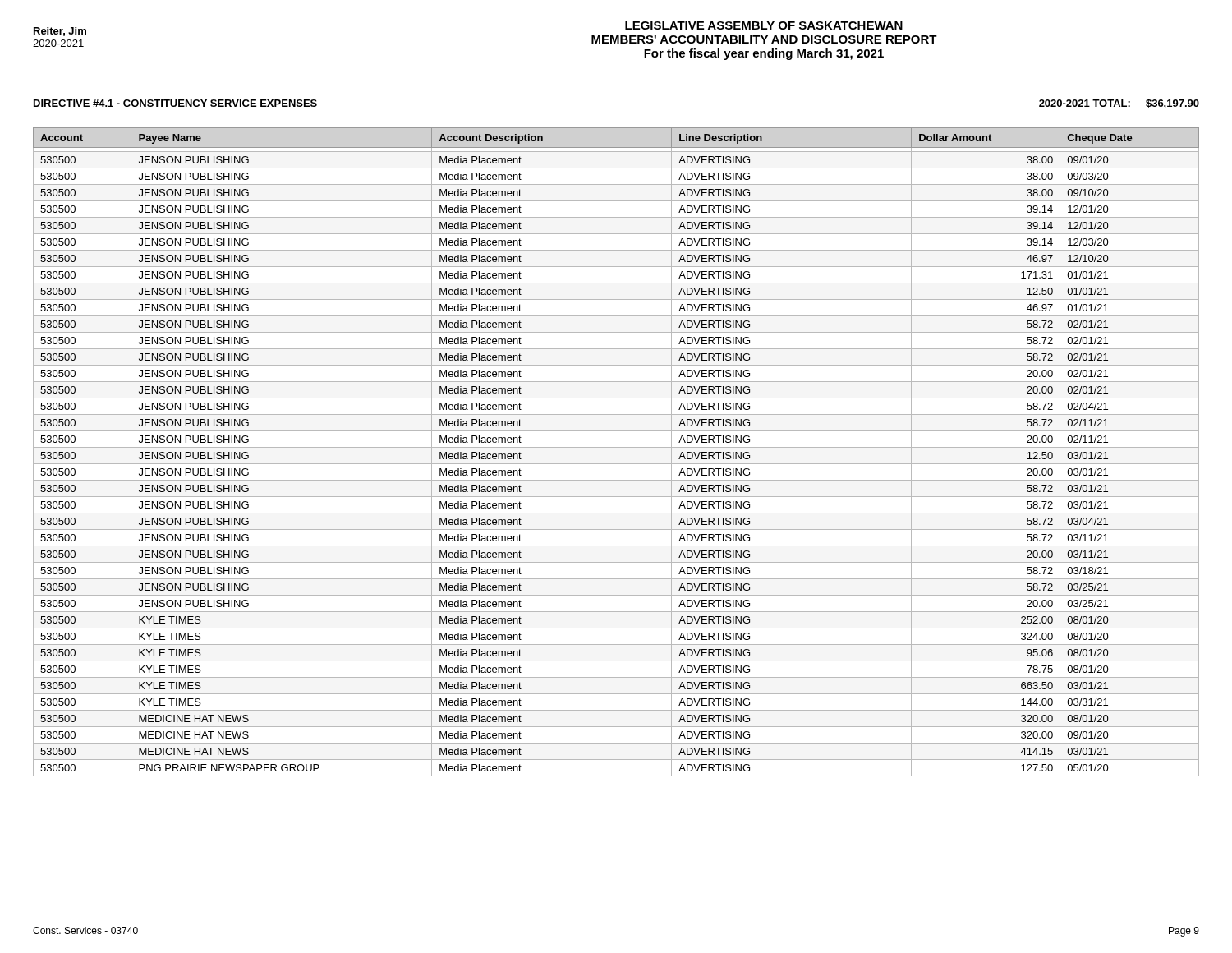Click on the text with the text "2020-2021 TOTAL: $36,197.90"

pyautogui.click(x=1119, y=103)
